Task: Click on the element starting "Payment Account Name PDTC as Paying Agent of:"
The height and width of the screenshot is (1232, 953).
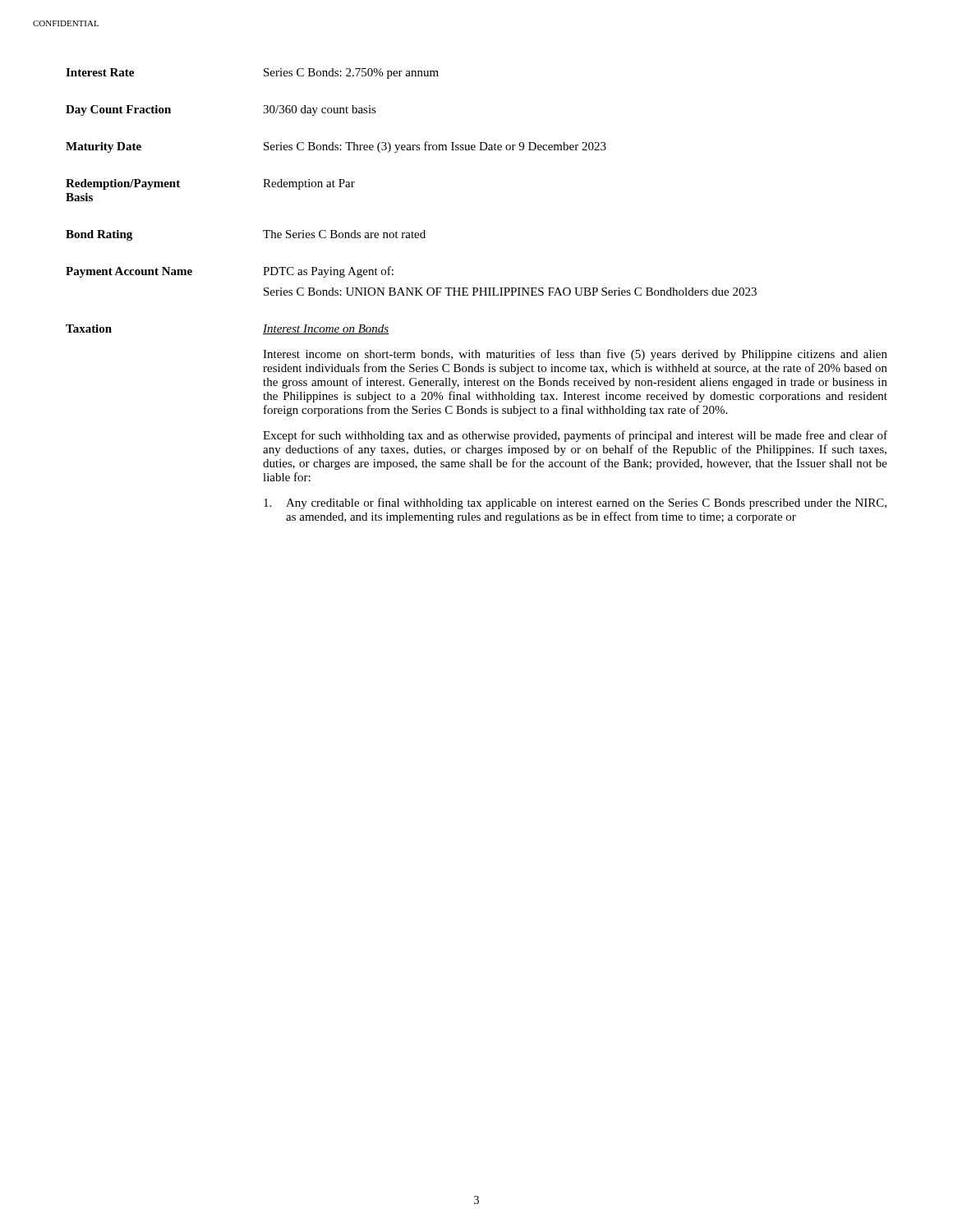Action: [x=476, y=282]
